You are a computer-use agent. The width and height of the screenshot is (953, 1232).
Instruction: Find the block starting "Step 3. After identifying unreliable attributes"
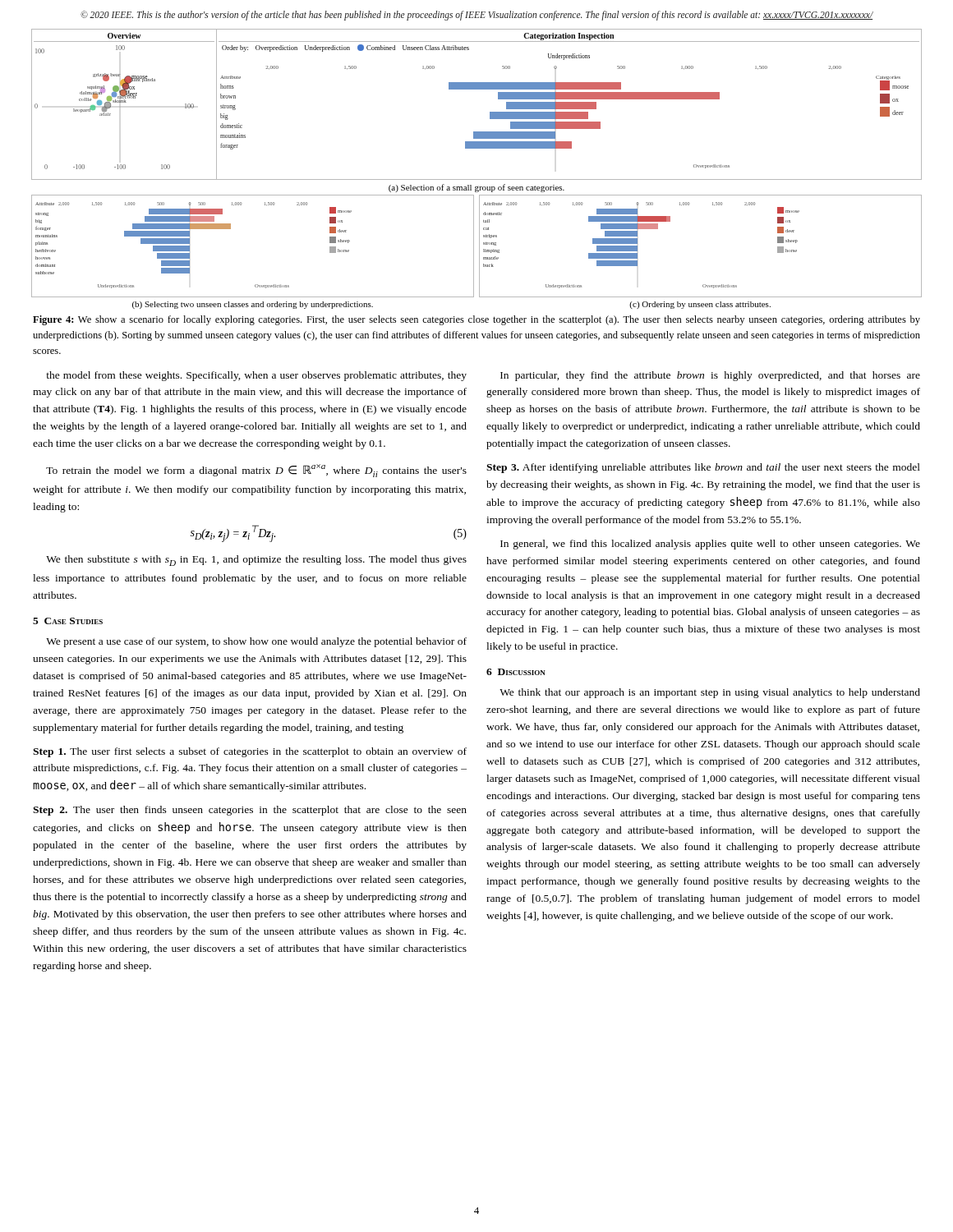point(703,494)
